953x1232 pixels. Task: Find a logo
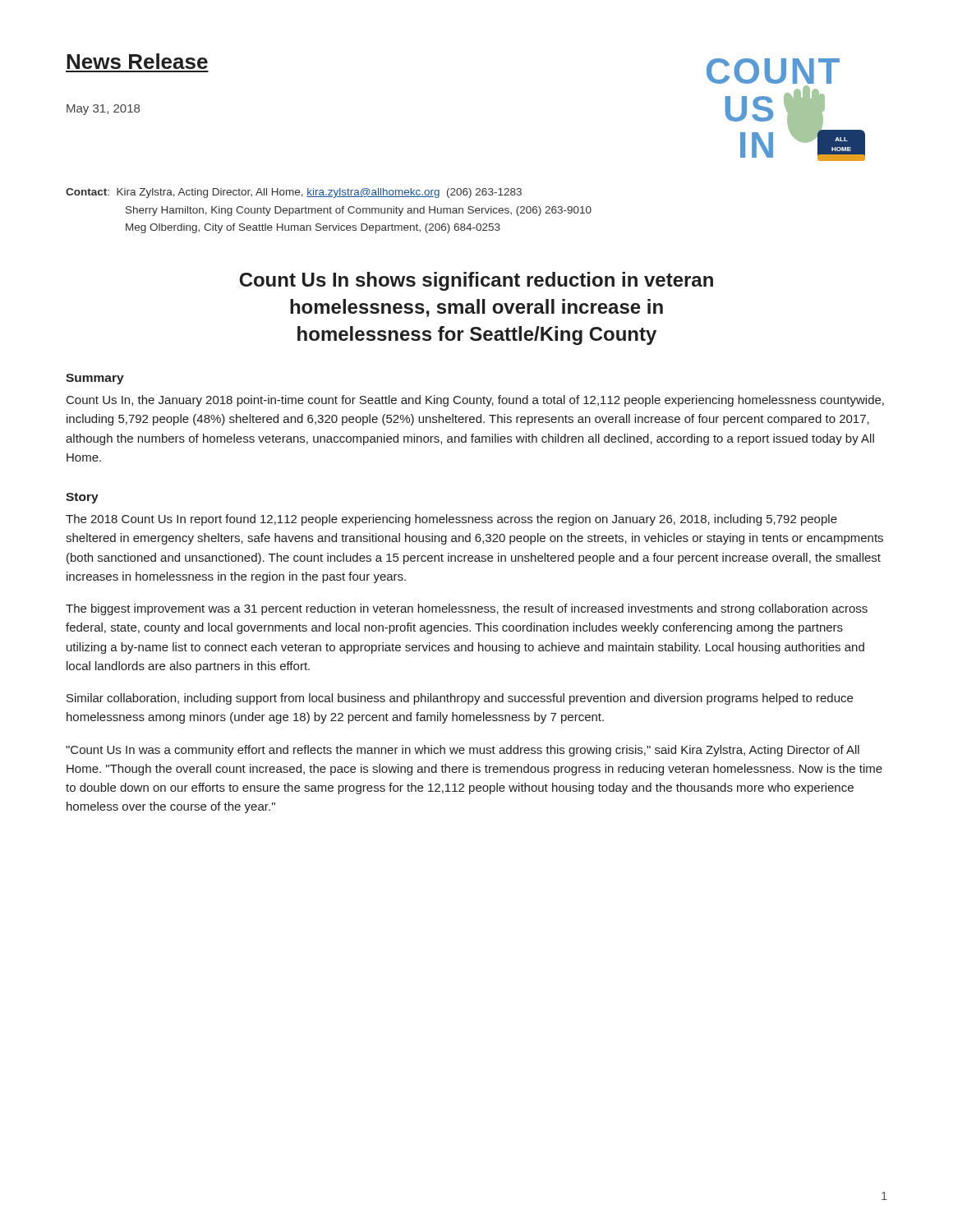(x=785, y=105)
